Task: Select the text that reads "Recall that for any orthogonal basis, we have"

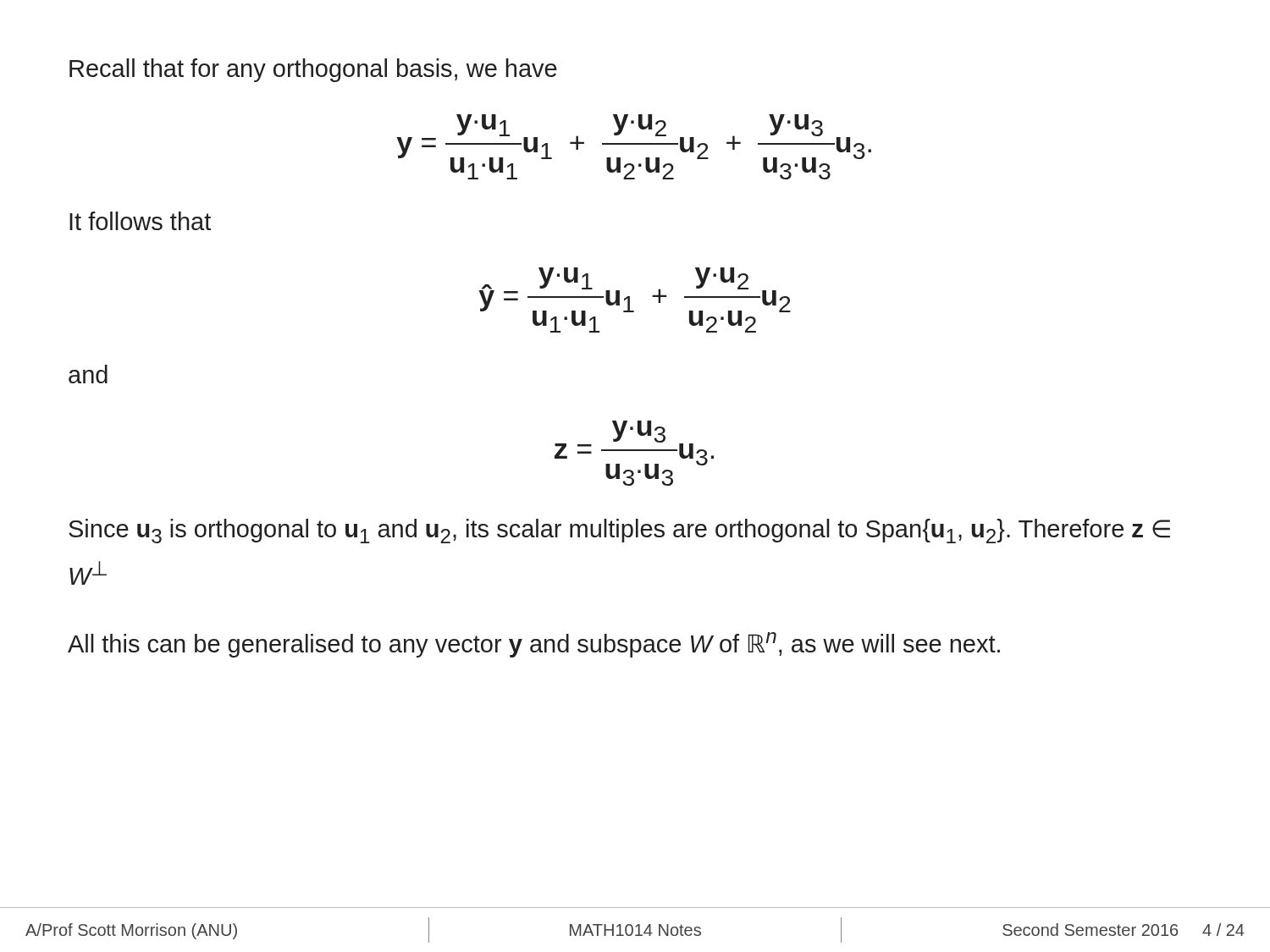Action: click(x=313, y=69)
